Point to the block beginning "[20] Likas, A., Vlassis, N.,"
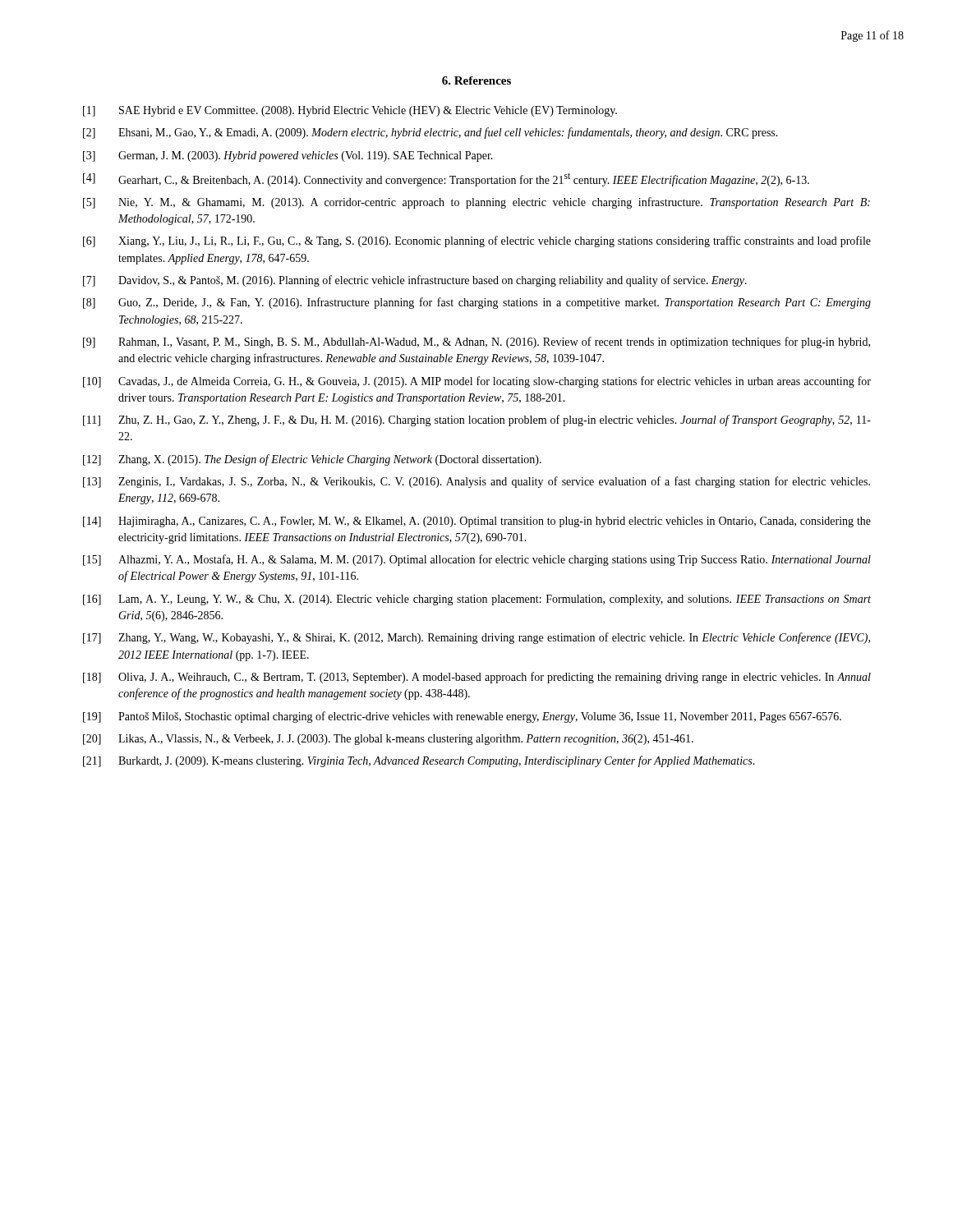 476,739
